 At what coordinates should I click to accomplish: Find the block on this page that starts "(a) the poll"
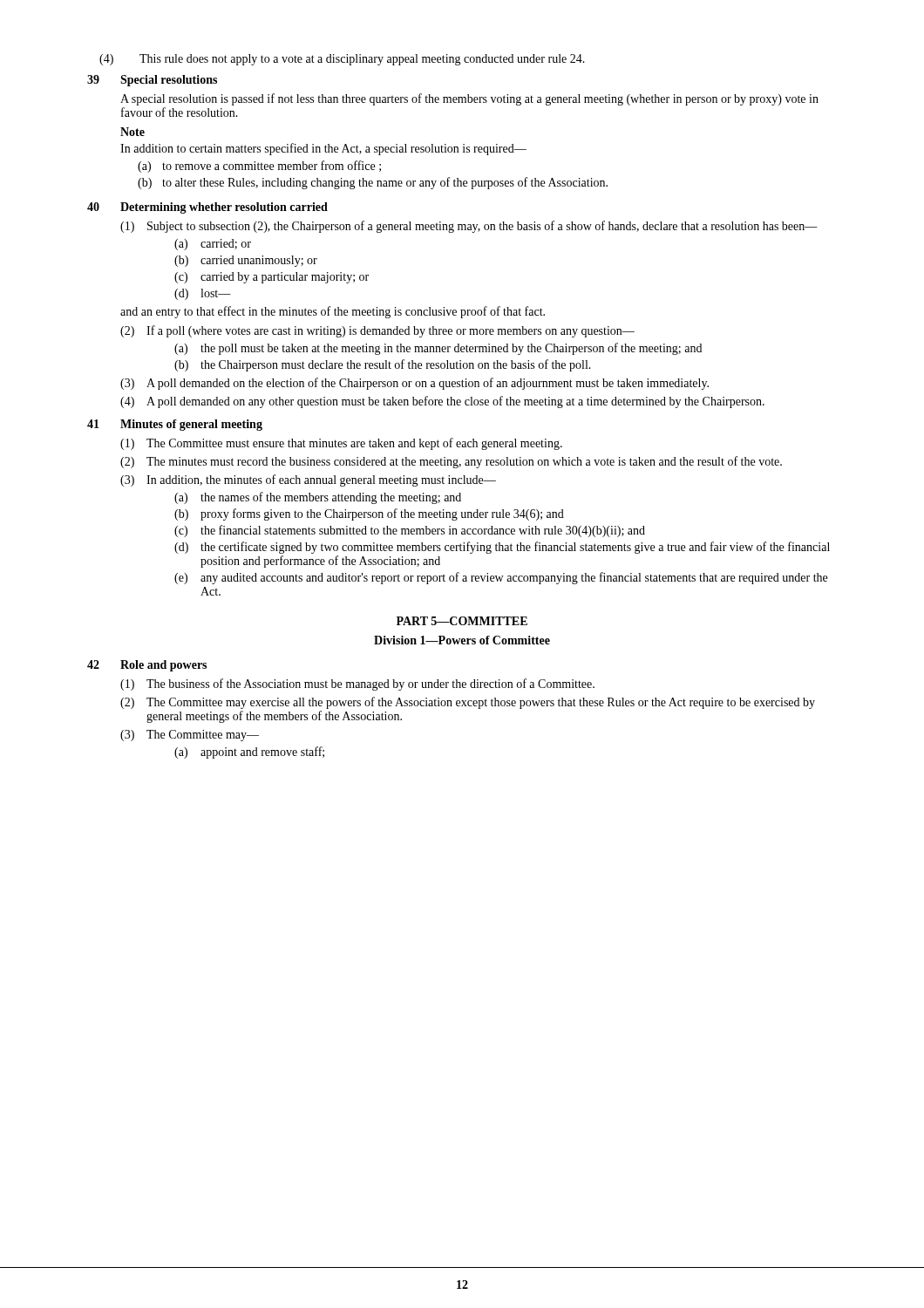438,349
